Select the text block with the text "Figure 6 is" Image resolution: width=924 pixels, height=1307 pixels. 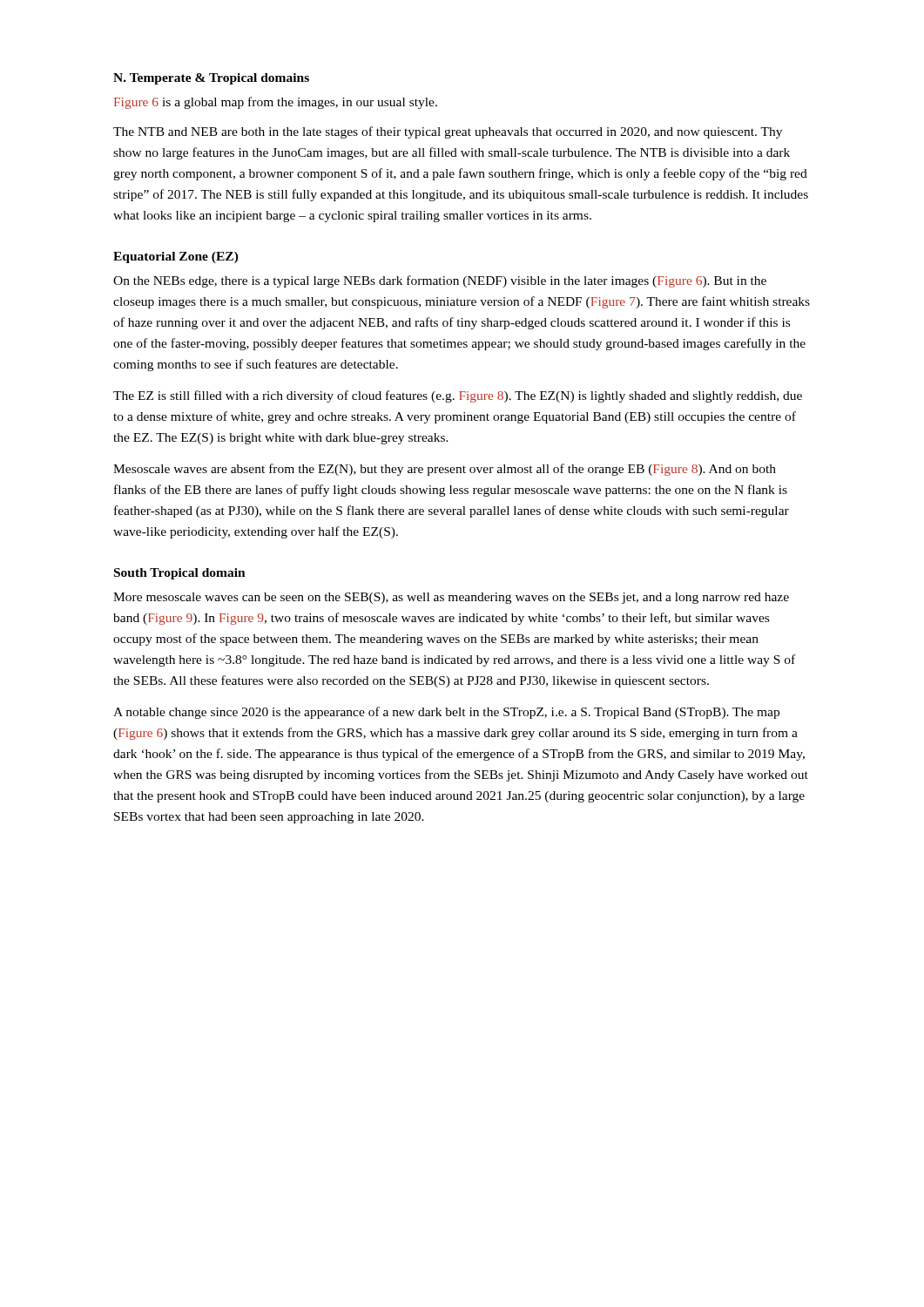[276, 101]
